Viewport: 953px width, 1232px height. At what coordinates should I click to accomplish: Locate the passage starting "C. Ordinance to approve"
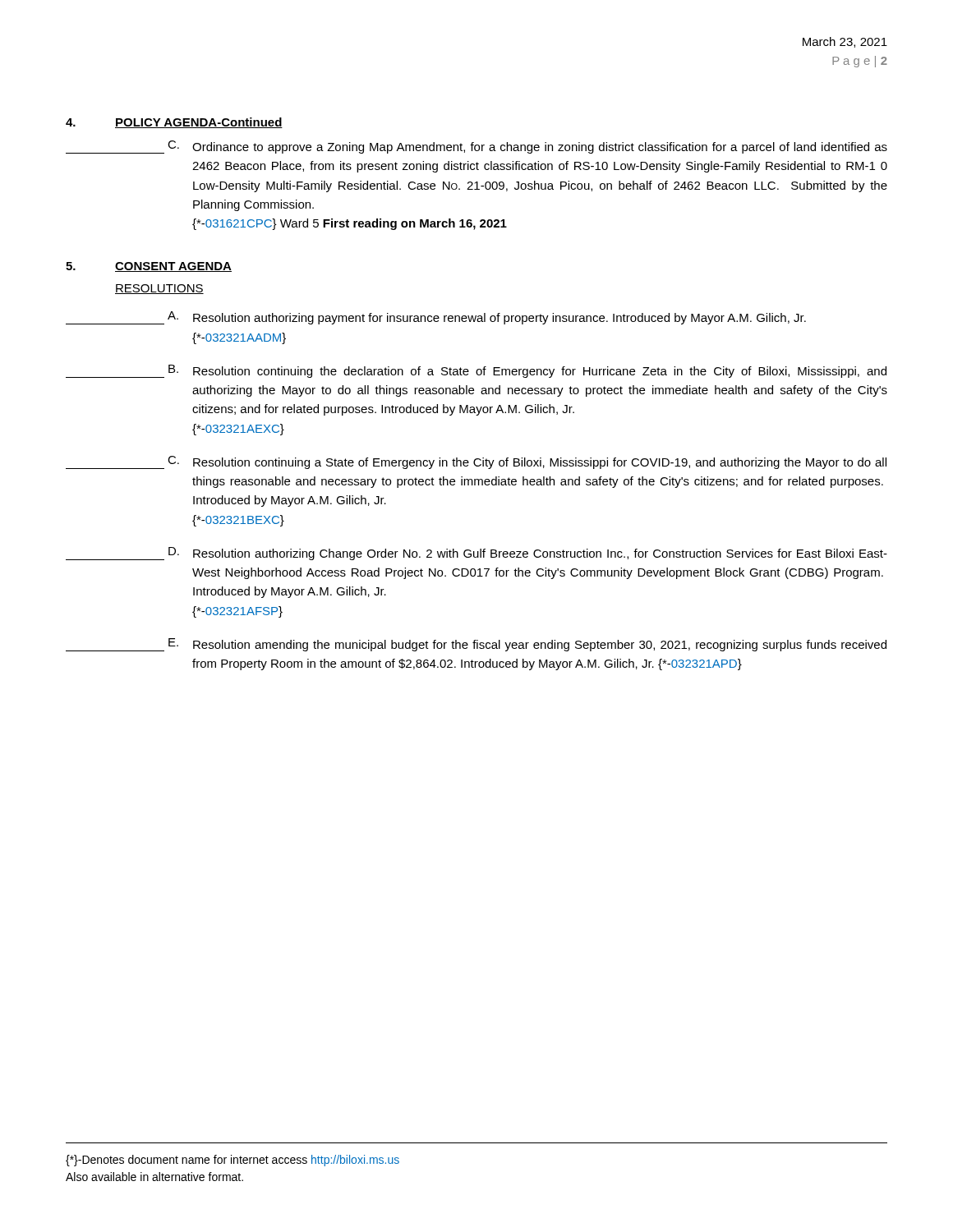[x=476, y=185]
